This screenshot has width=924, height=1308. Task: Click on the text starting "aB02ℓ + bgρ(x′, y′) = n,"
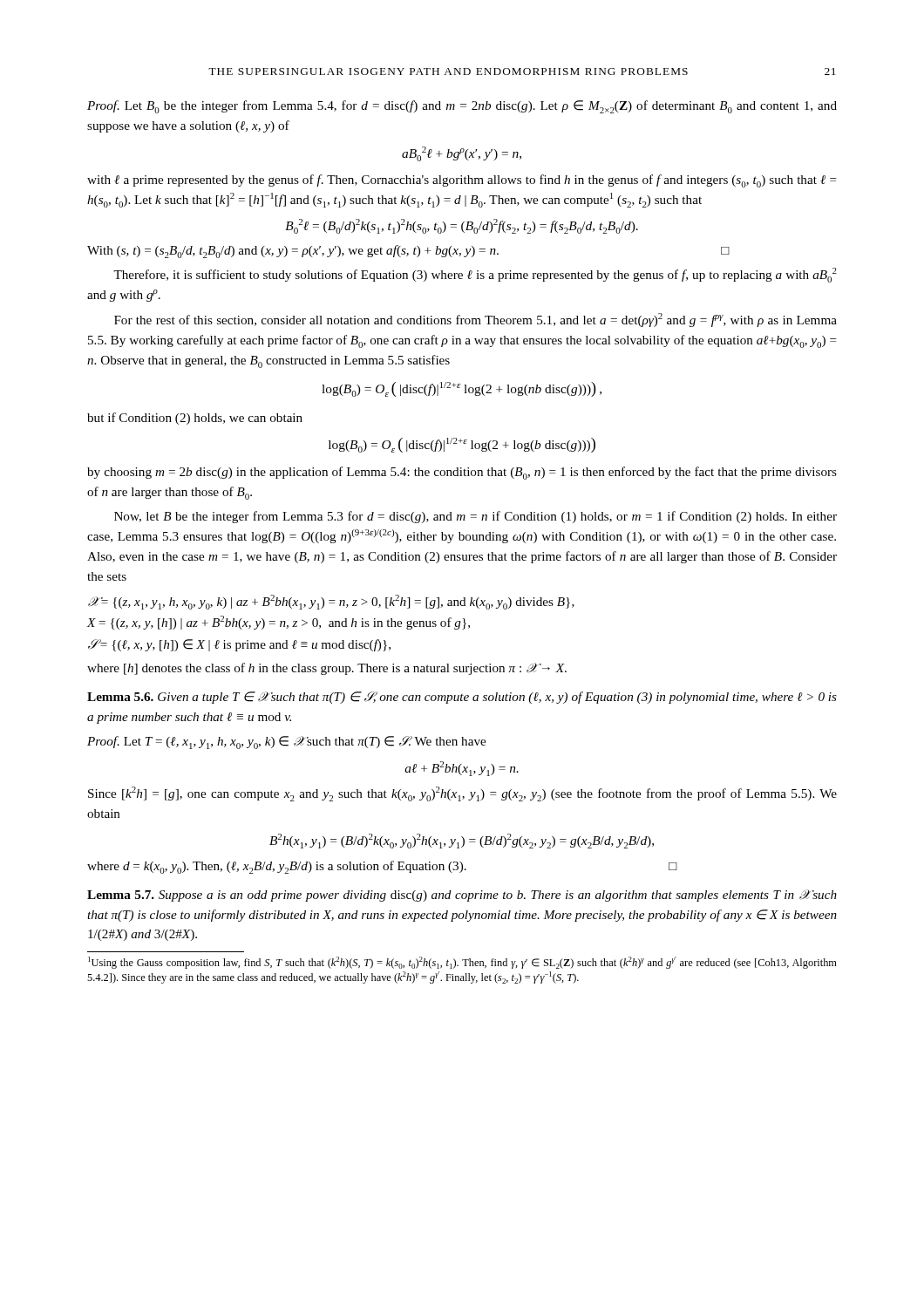click(462, 153)
